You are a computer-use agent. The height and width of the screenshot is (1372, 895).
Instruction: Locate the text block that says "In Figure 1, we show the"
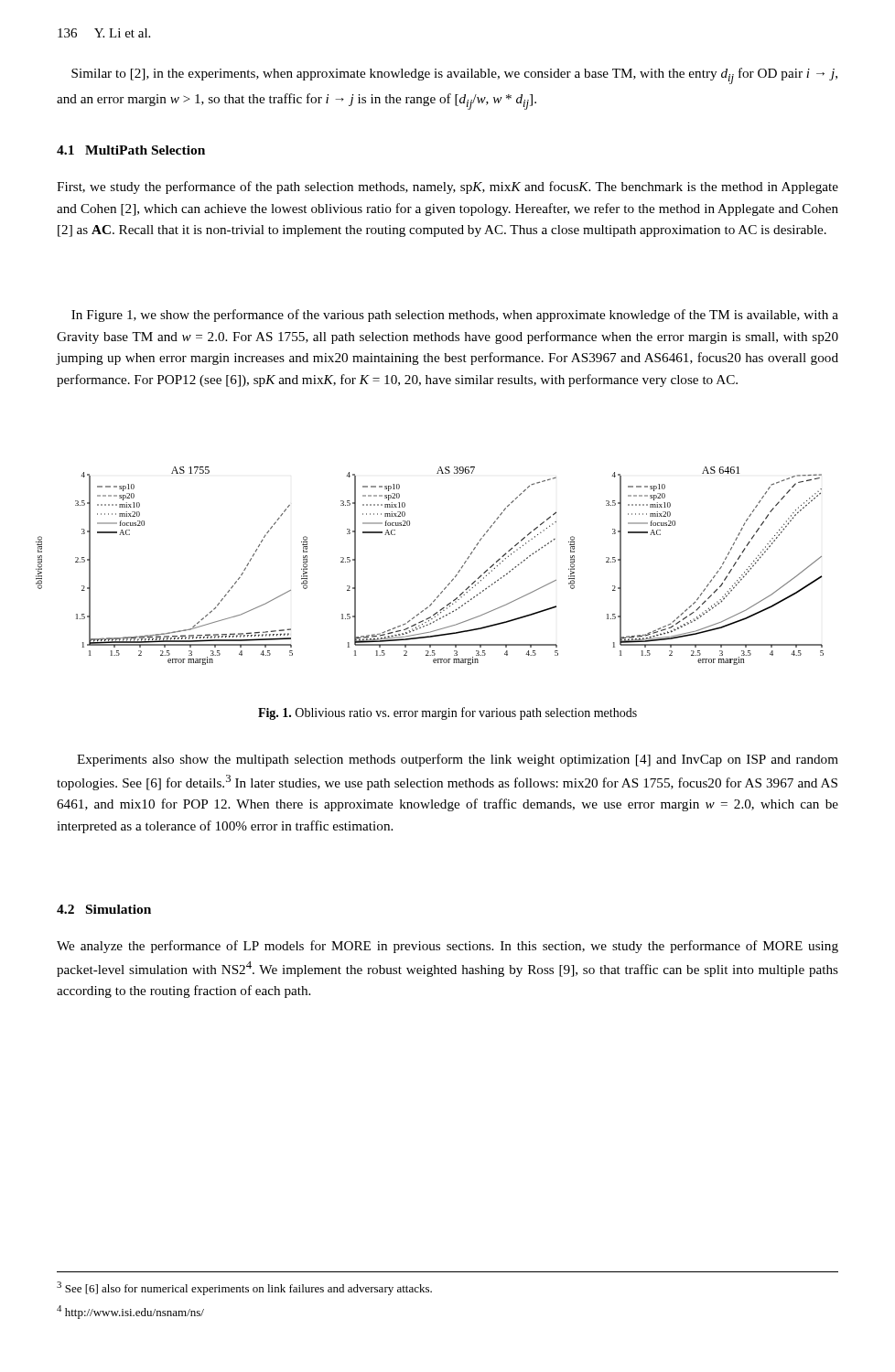(448, 346)
